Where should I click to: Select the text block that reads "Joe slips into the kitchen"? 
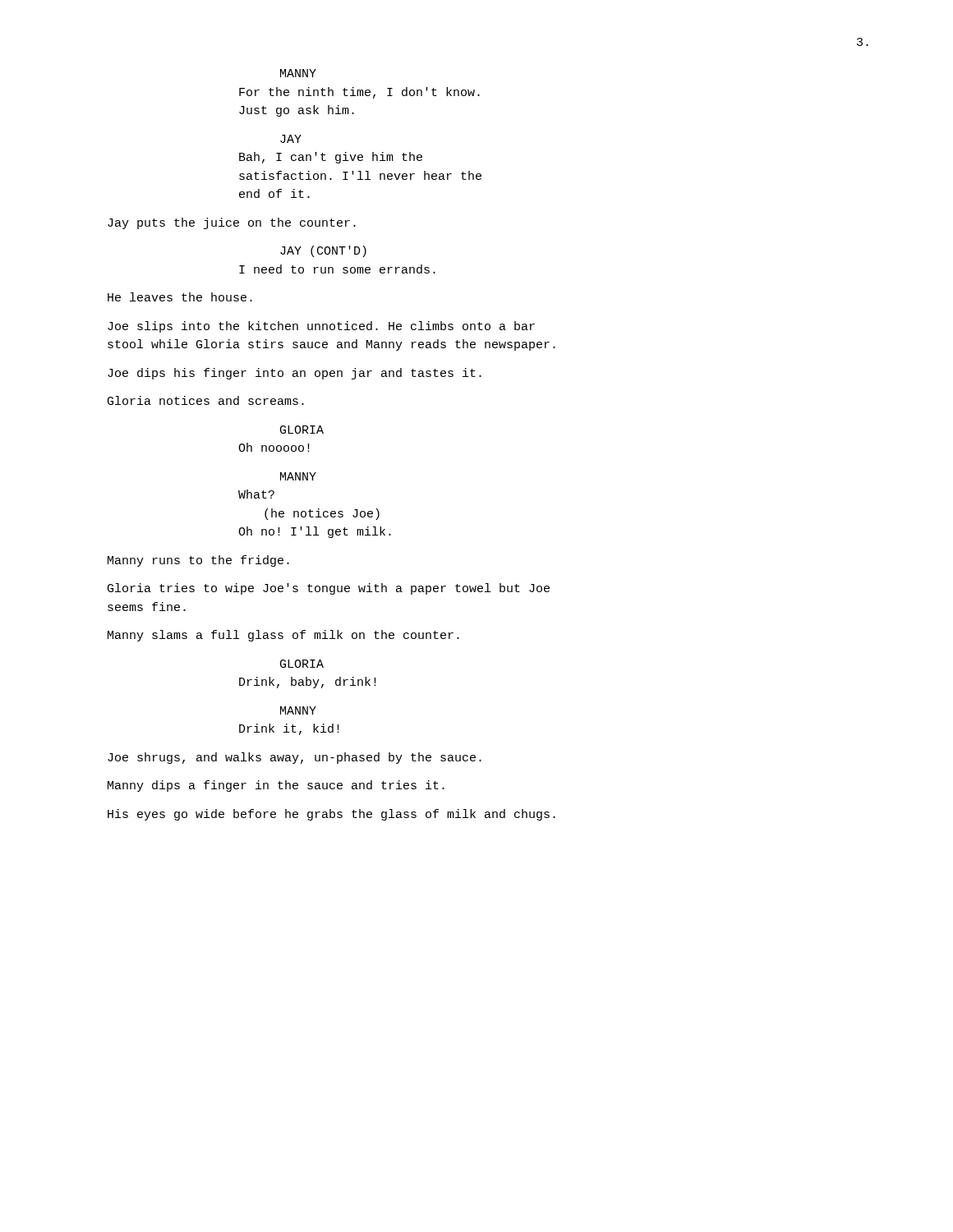pyautogui.click(x=332, y=336)
